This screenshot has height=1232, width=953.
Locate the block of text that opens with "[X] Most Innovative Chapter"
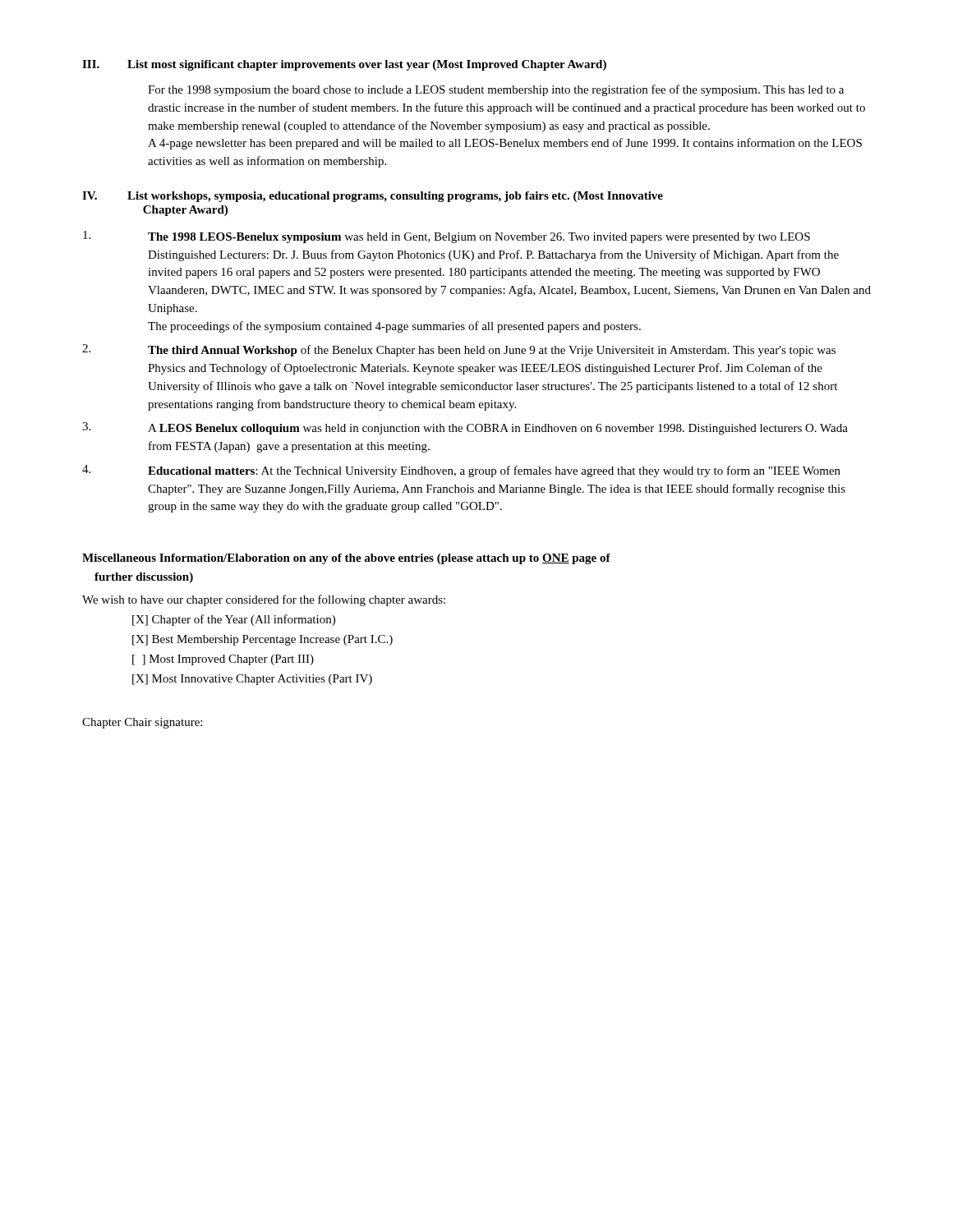(x=252, y=678)
